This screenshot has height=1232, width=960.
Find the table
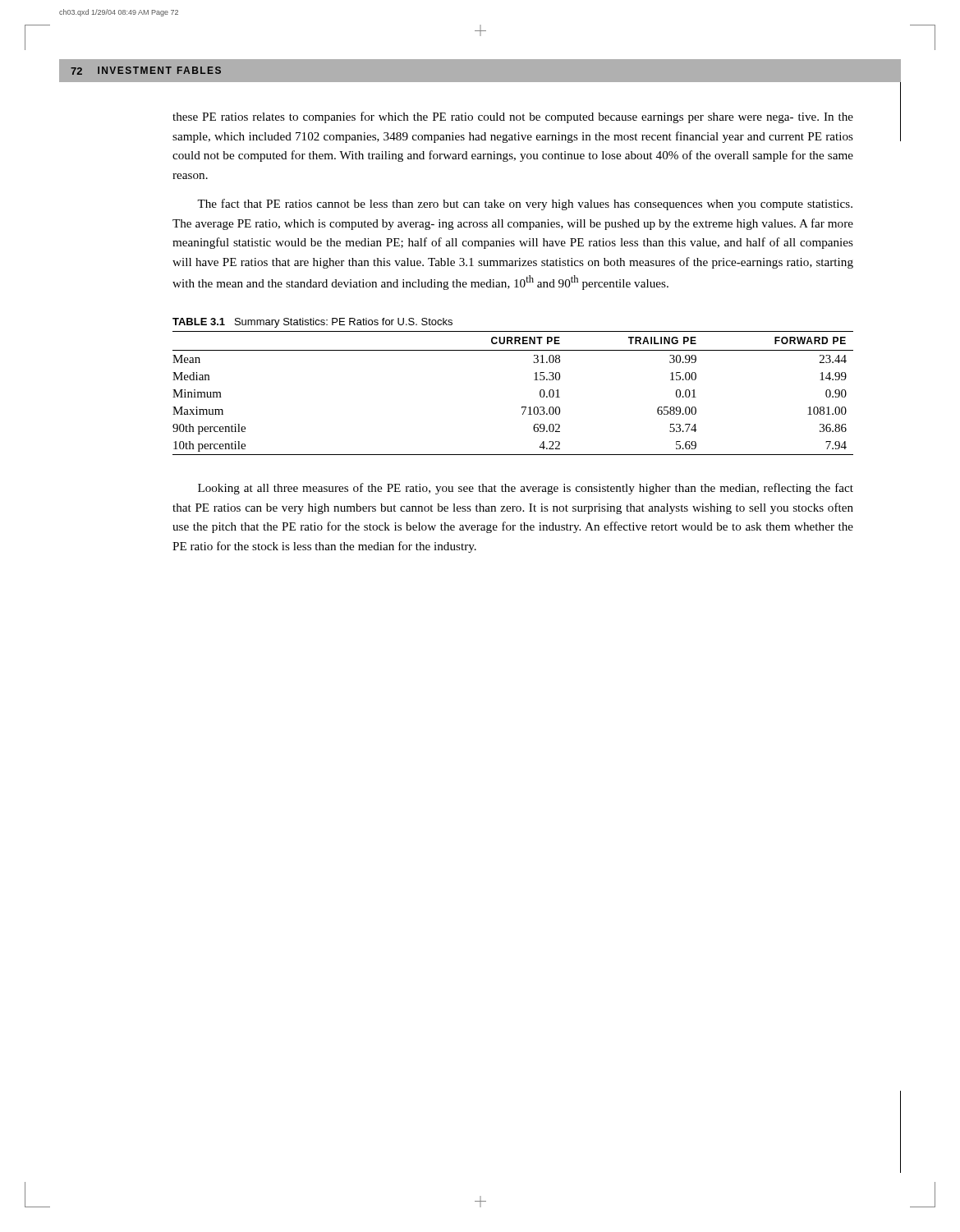513,393
